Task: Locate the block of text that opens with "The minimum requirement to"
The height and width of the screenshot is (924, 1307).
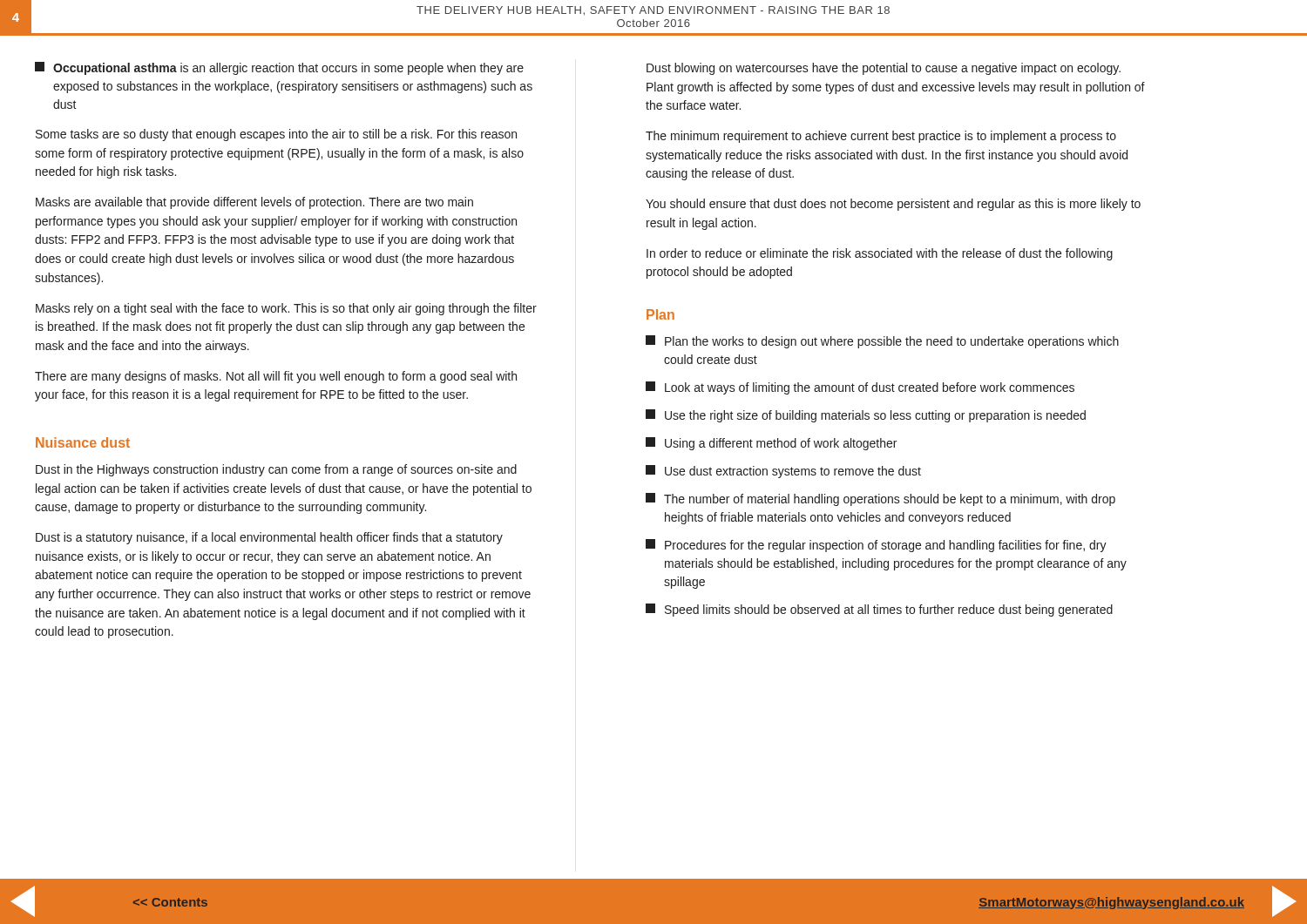Action: (x=898, y=156)
